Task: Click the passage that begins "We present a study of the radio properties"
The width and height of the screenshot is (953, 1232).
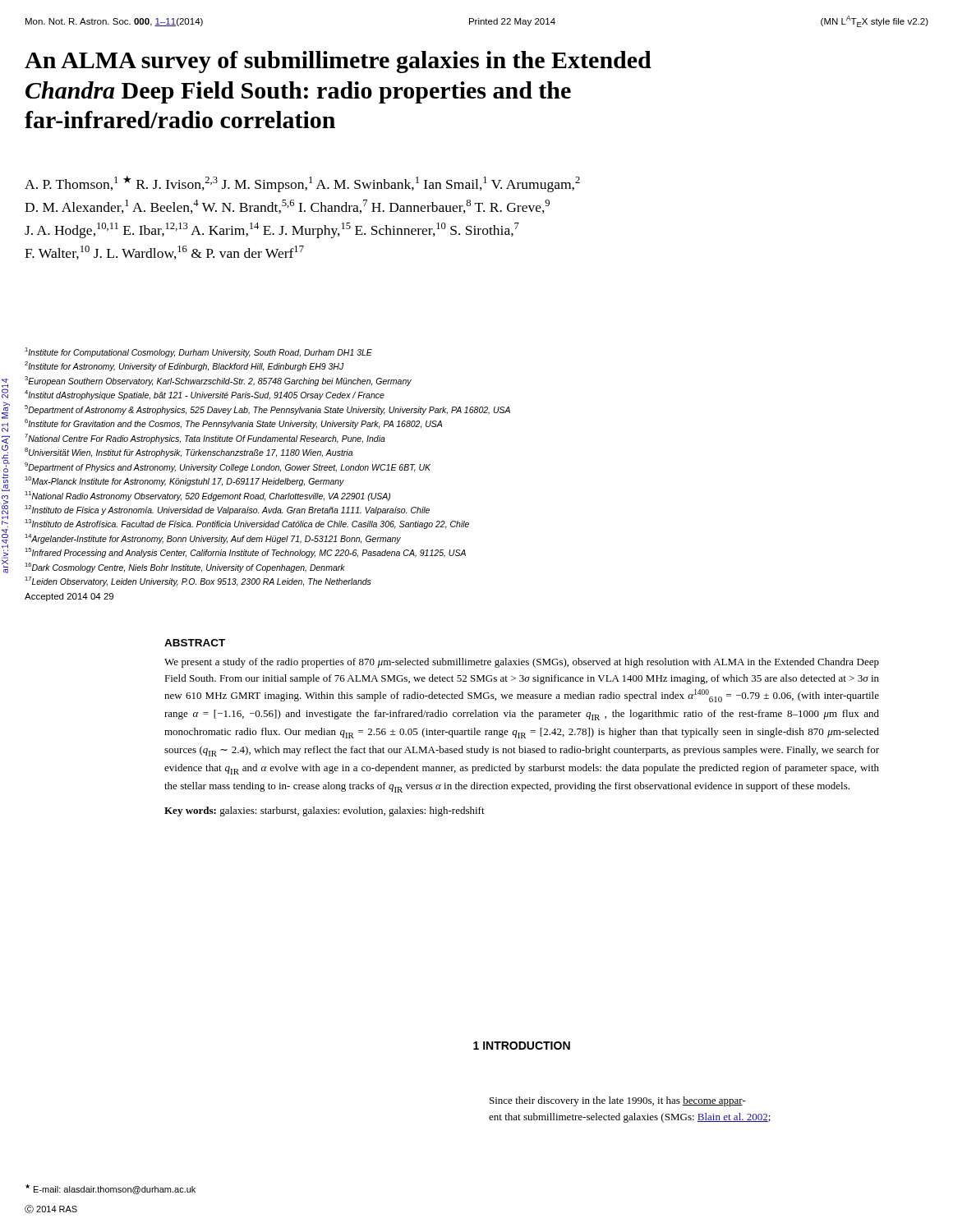Action: coord(522,725)
